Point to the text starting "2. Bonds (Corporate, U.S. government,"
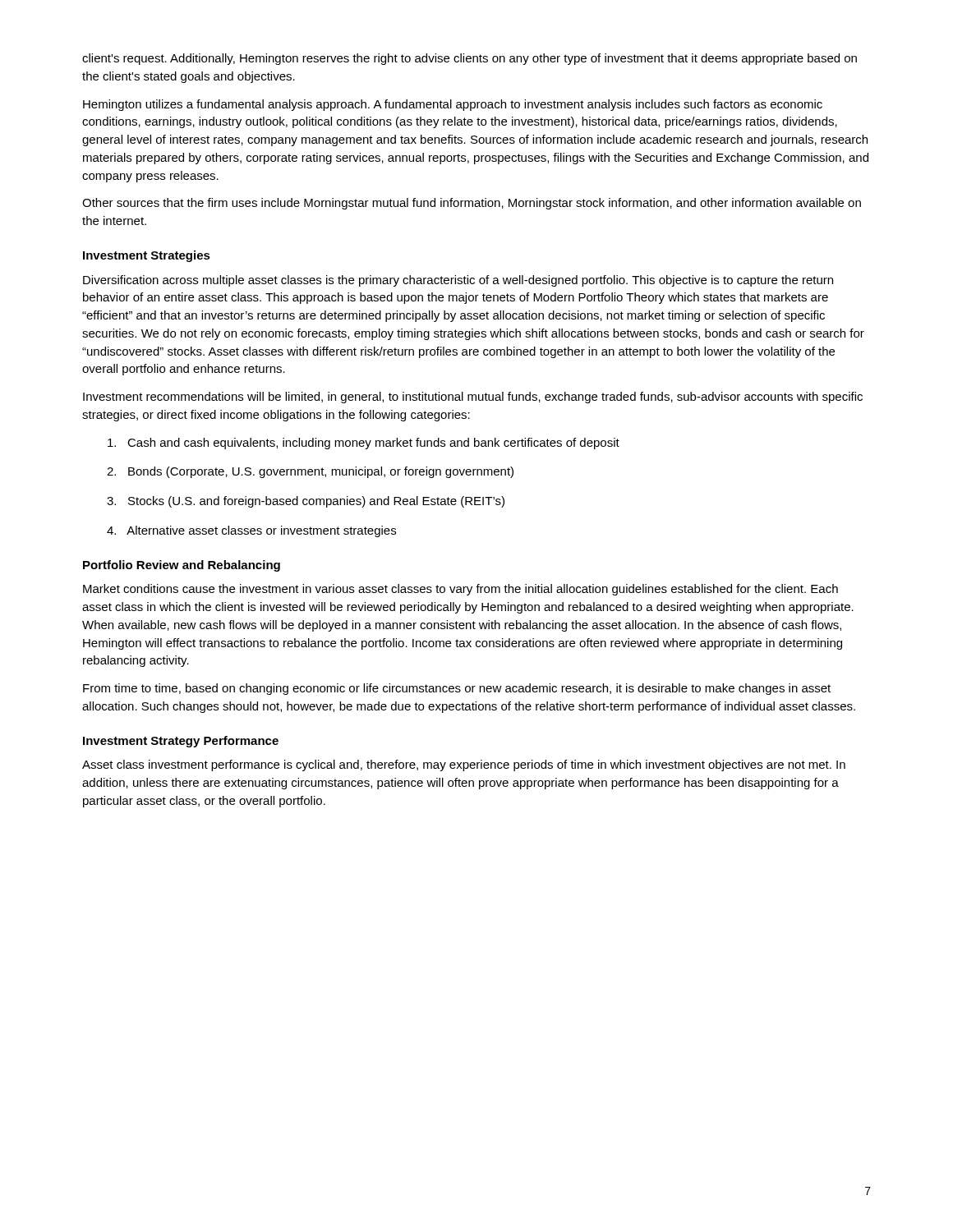The image size is (953, 1232). (311, 471)
